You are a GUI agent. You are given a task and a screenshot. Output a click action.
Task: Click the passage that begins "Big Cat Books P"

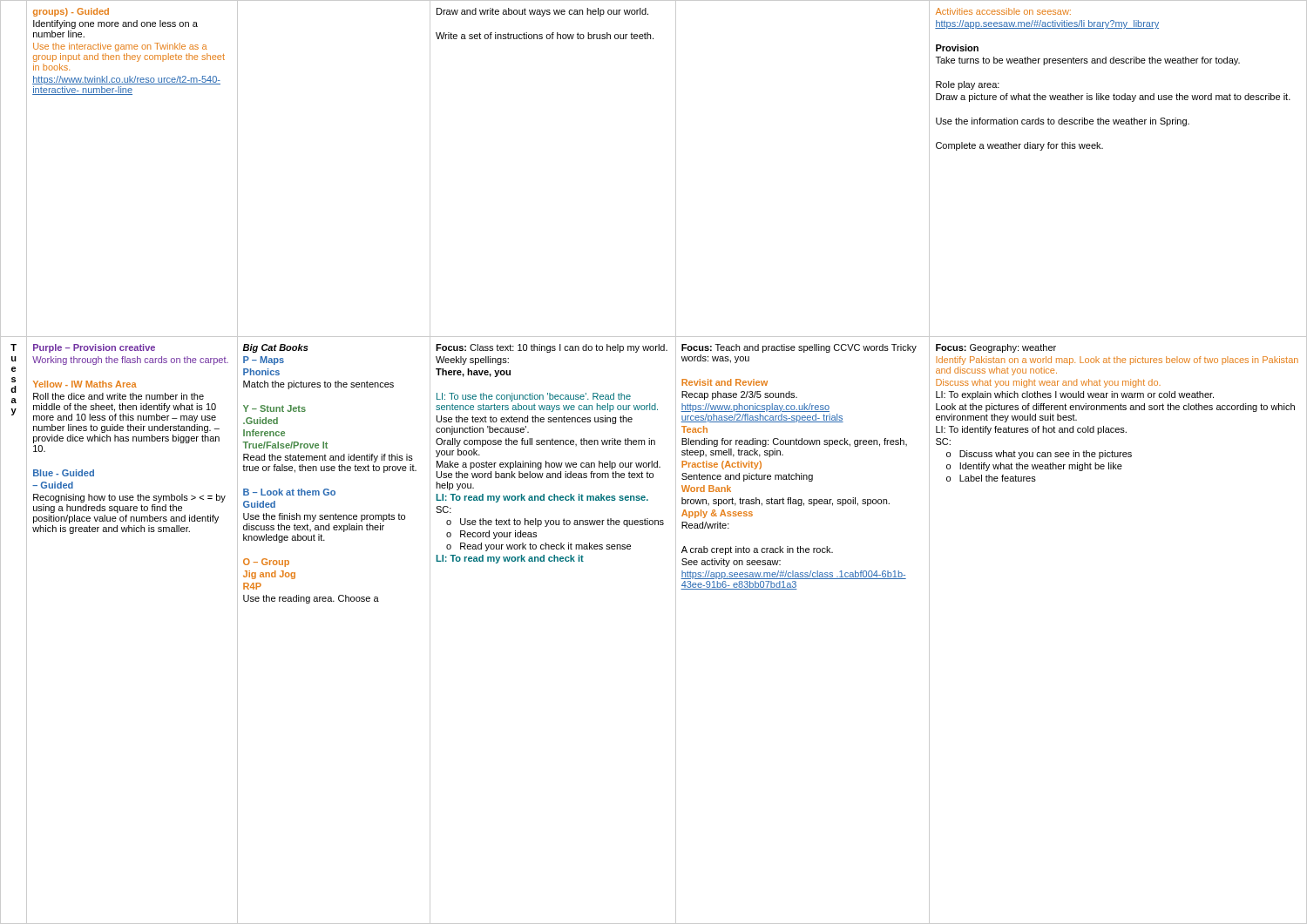coord(333,473)
